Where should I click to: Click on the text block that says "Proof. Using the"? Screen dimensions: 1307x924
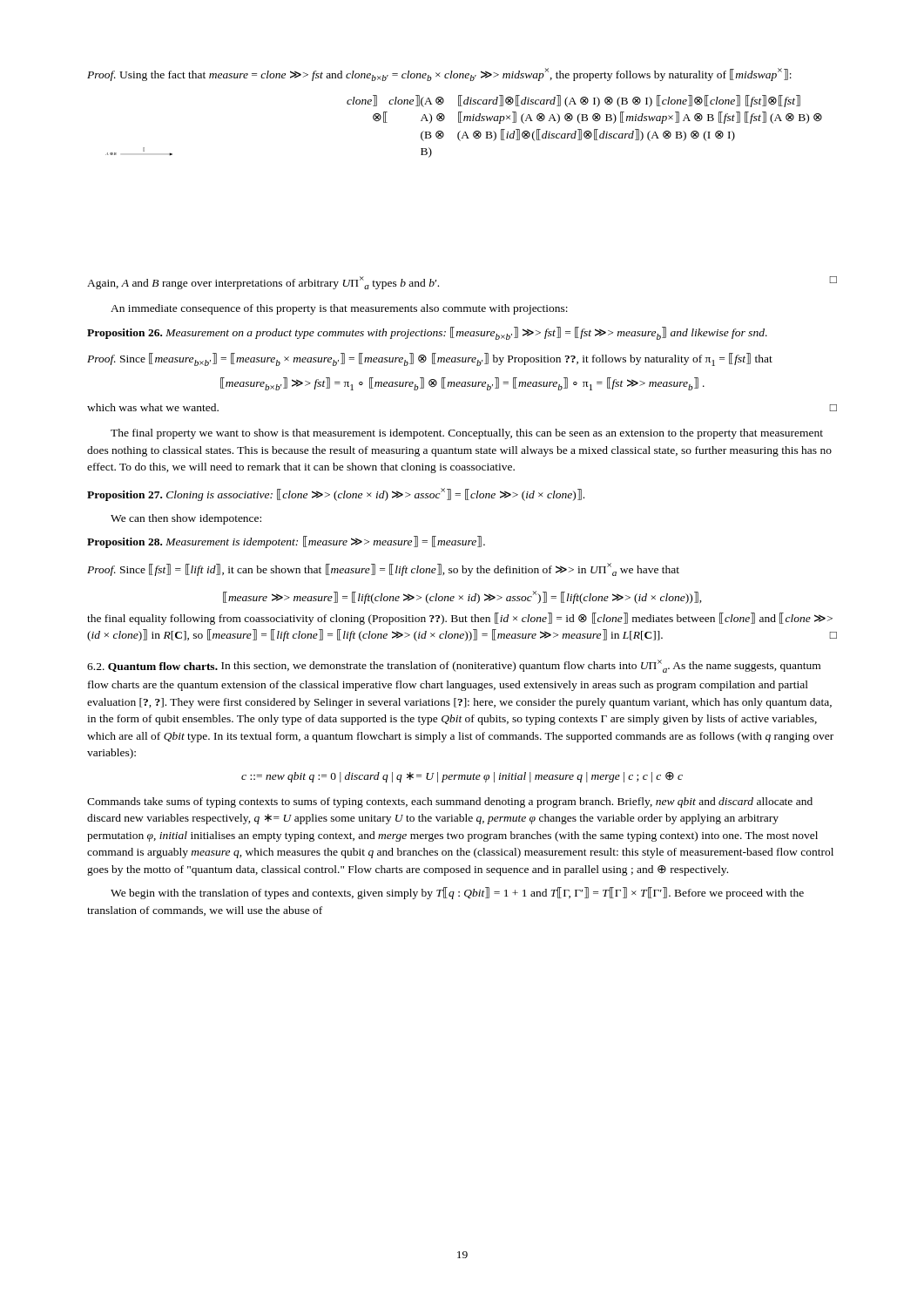440,74
